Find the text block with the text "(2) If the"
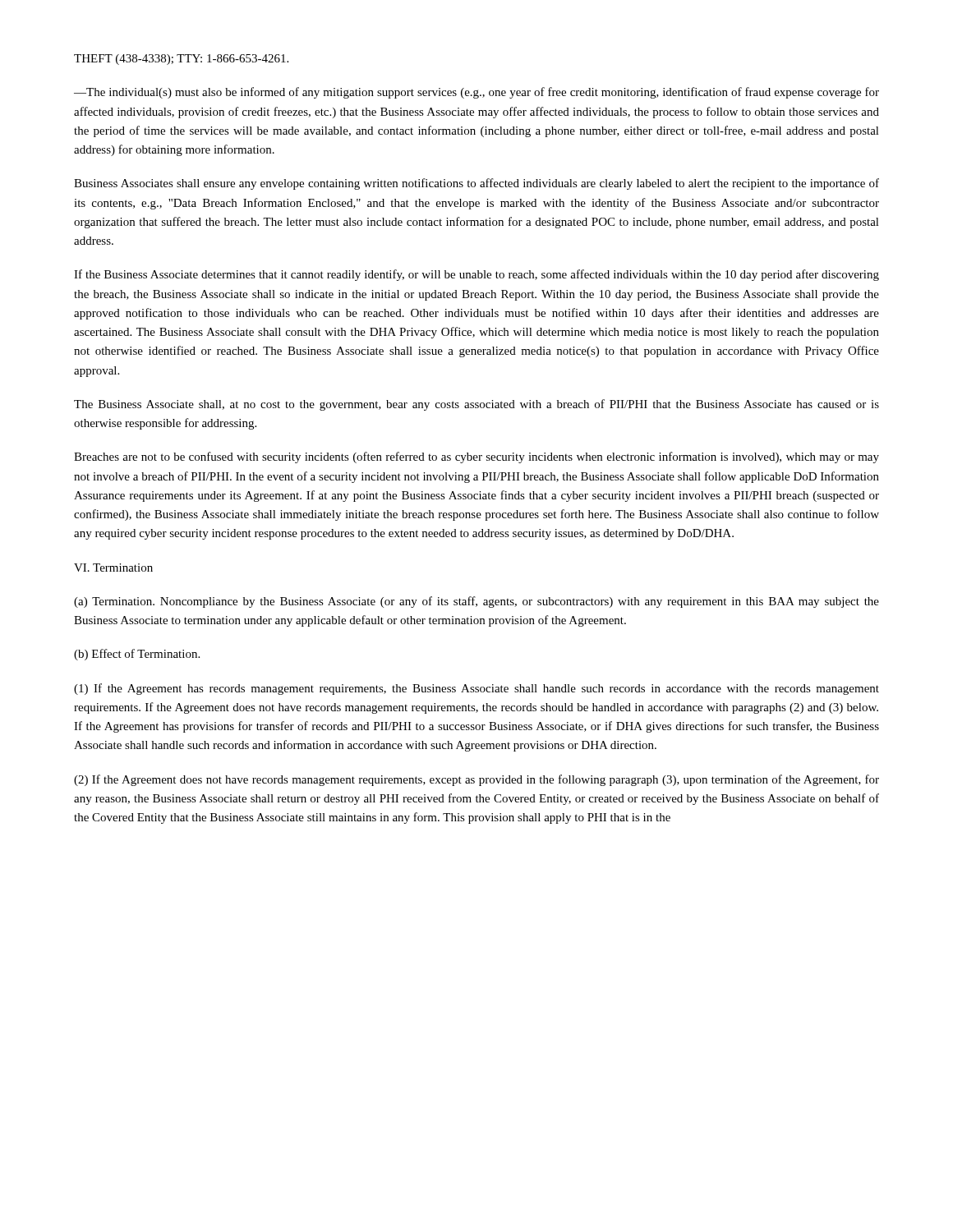Image resolution: width=953 pixels, height=1232 pixels. point(476,798)
